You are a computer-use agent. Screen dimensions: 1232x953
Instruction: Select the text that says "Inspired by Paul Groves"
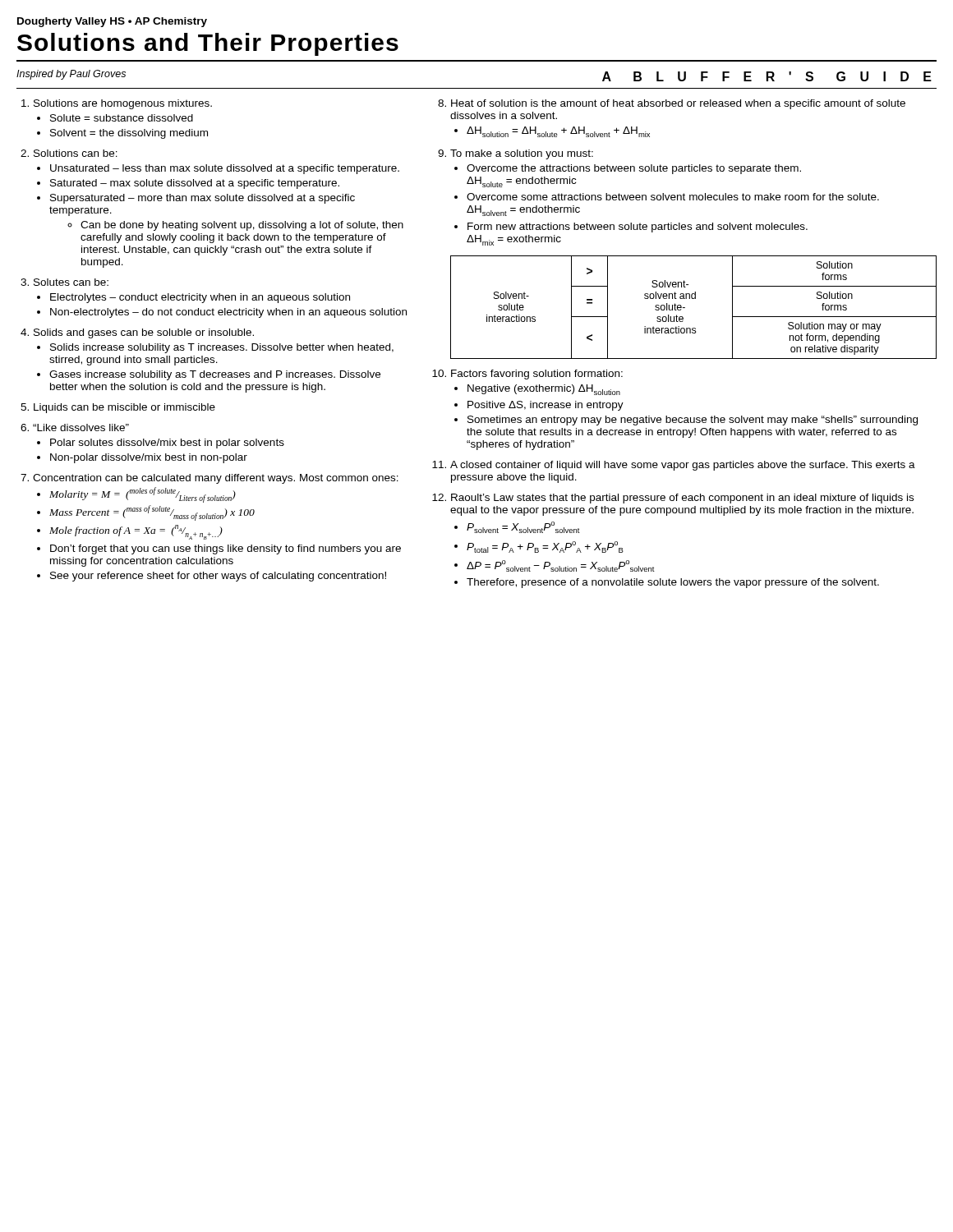71,74
